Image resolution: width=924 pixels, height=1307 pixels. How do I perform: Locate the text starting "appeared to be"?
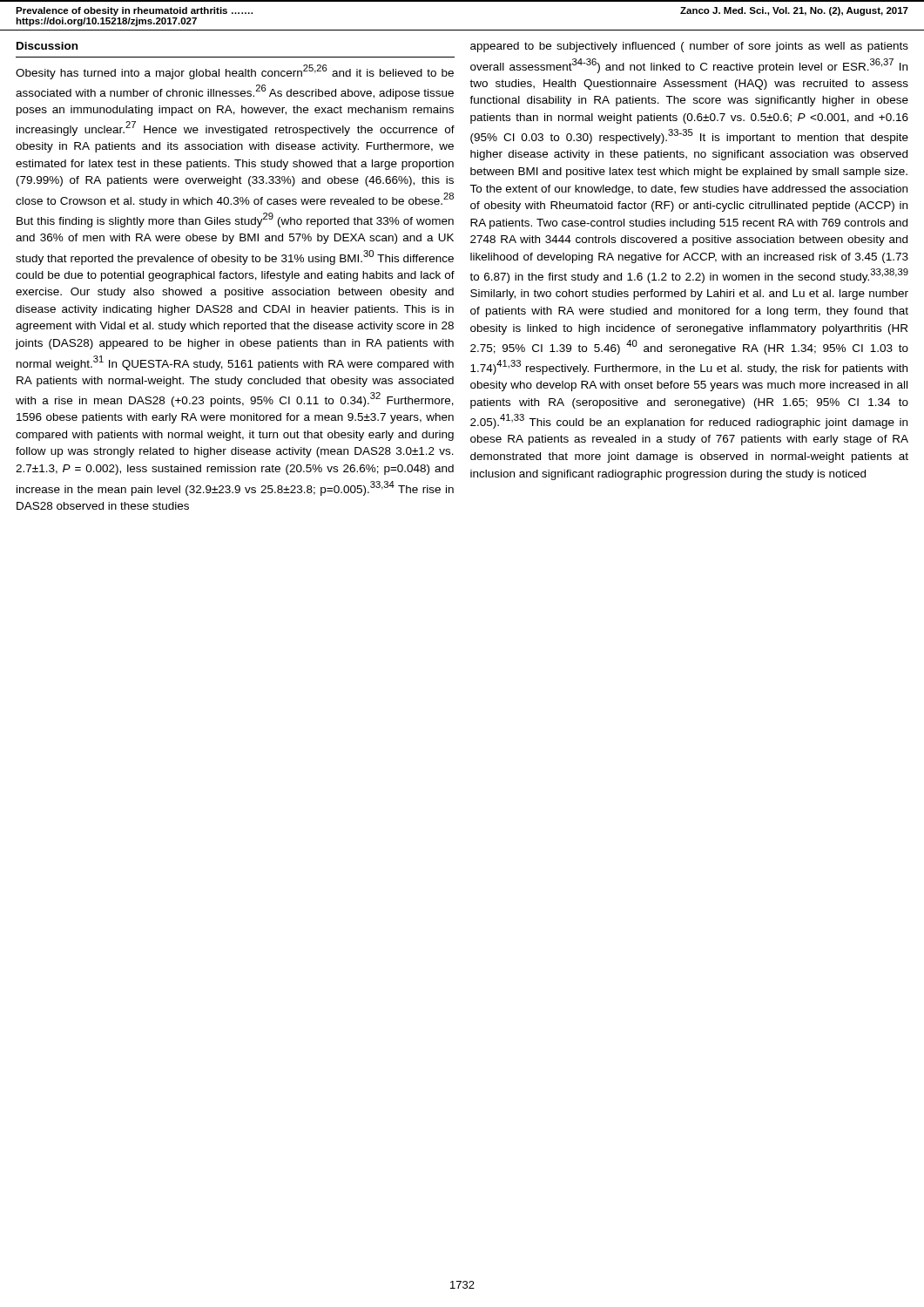point(689,260)
